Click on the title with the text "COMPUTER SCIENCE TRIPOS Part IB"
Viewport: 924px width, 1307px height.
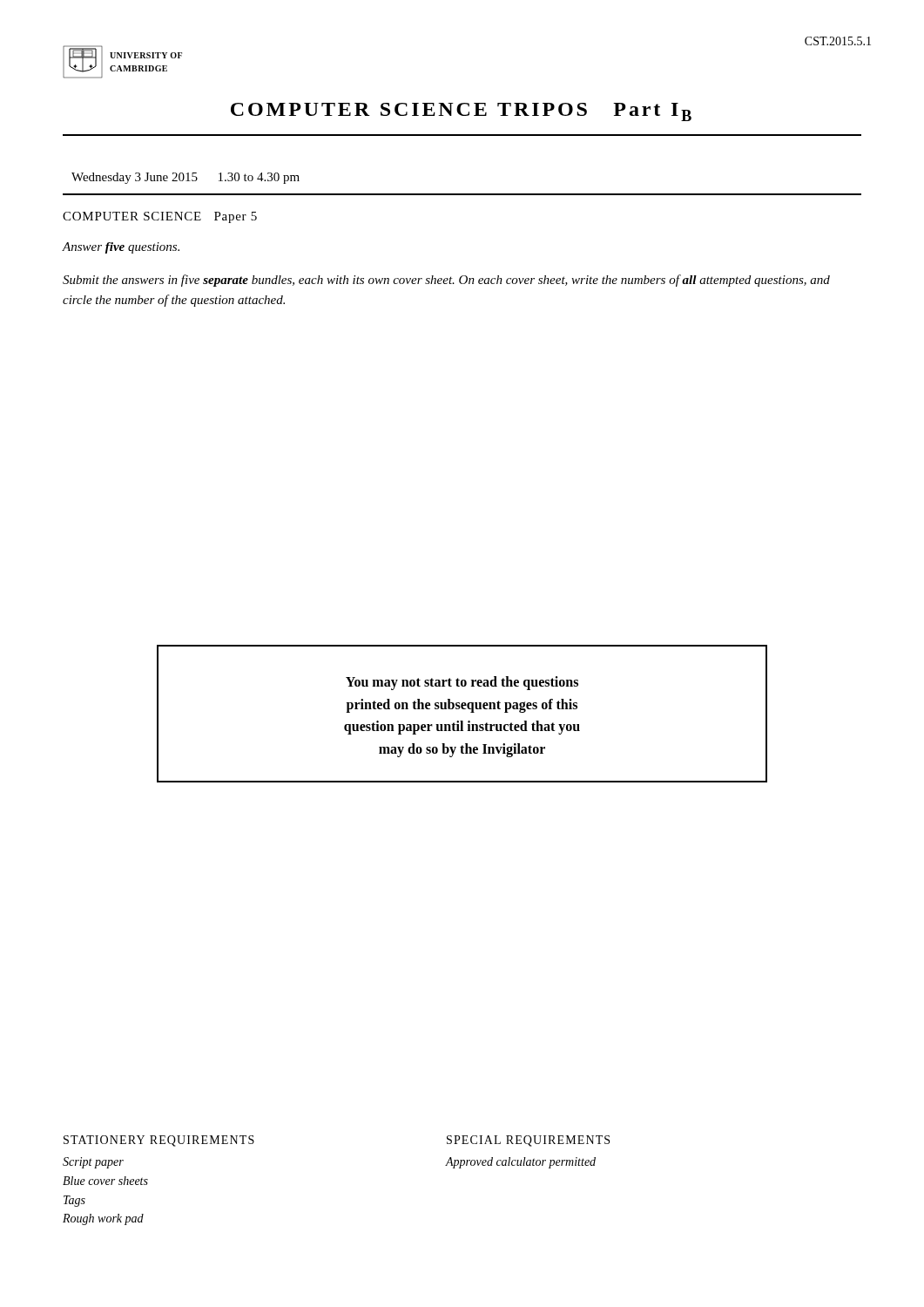pyautogui.click(x=462, y=111)
